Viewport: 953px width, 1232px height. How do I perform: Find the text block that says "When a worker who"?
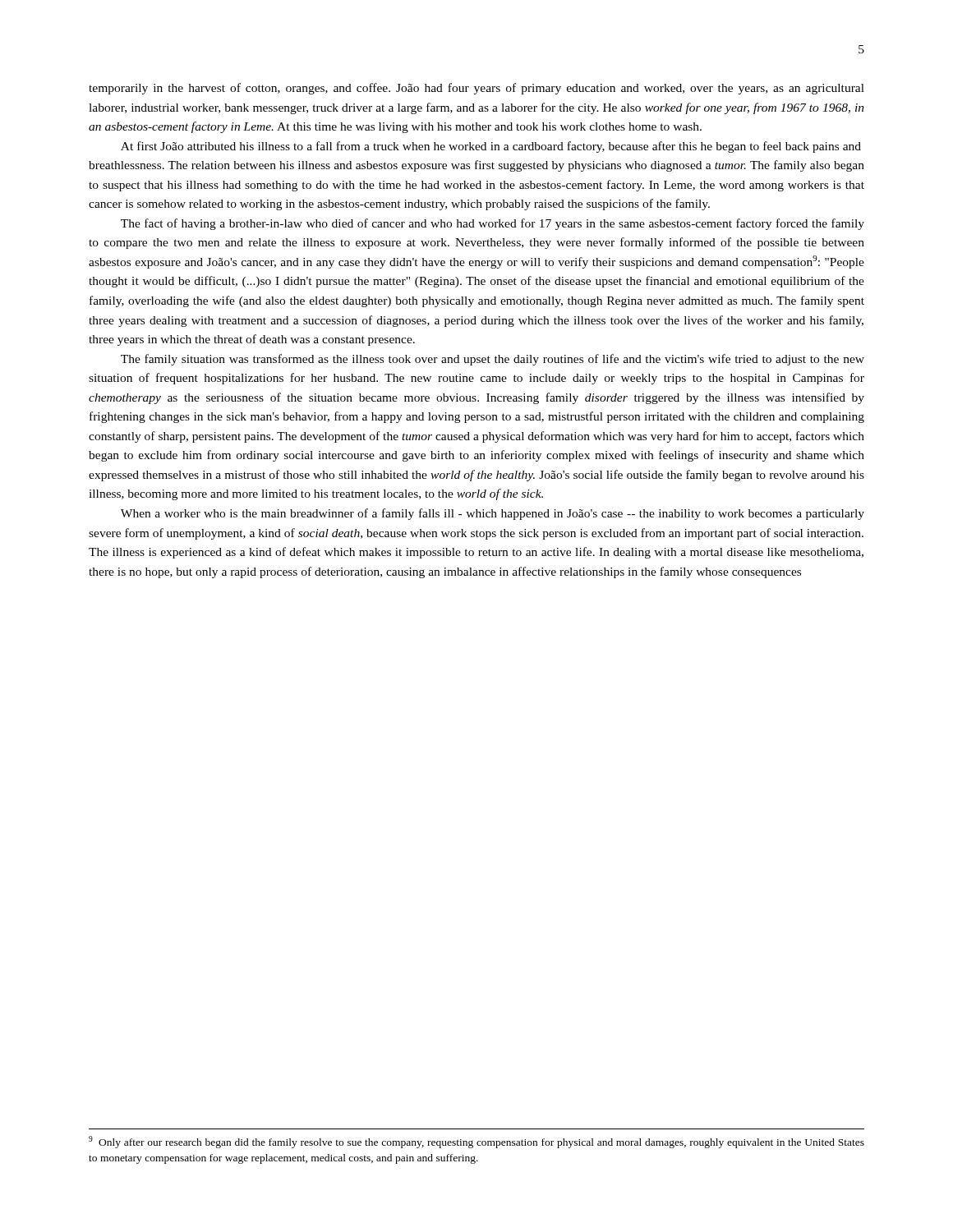click(x=476, y=542)
